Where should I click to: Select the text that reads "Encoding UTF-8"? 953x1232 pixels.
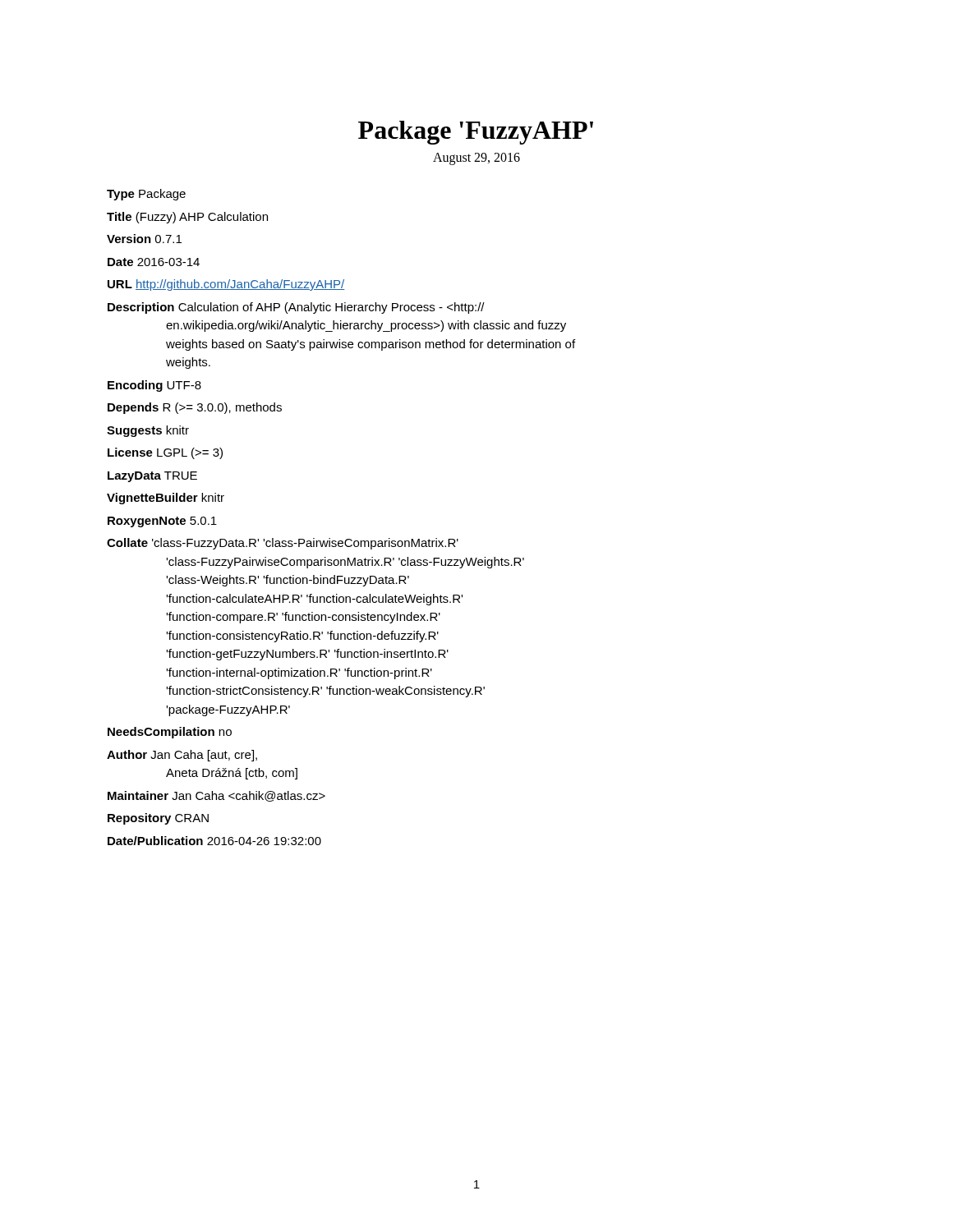pyautogui.click(x=154, y=384)
